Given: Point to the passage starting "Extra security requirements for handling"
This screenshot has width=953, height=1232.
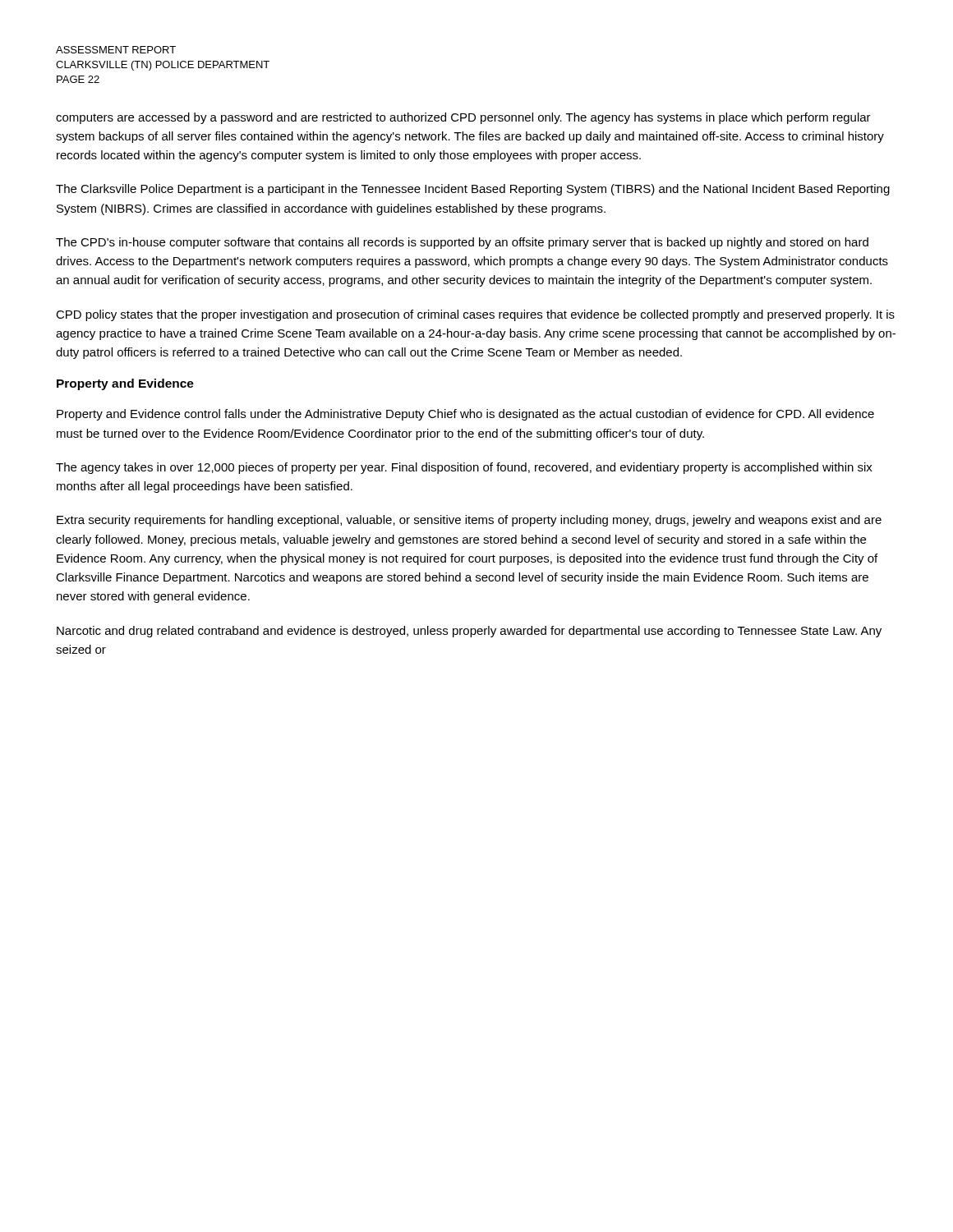Looking at the screenshot, I should [469, 558].
